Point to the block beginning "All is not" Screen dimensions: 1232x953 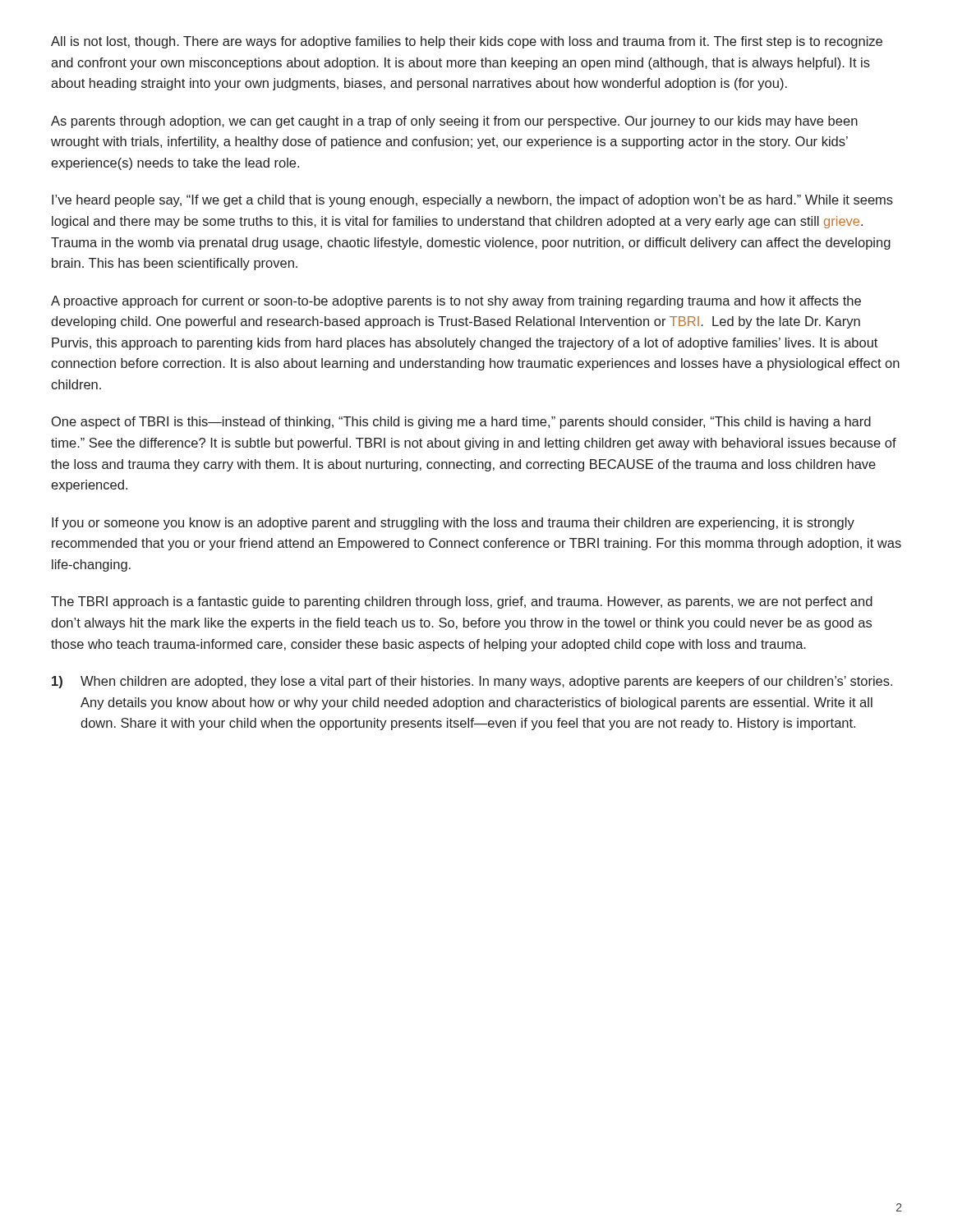pyautogui.click(x=467, y=62)
